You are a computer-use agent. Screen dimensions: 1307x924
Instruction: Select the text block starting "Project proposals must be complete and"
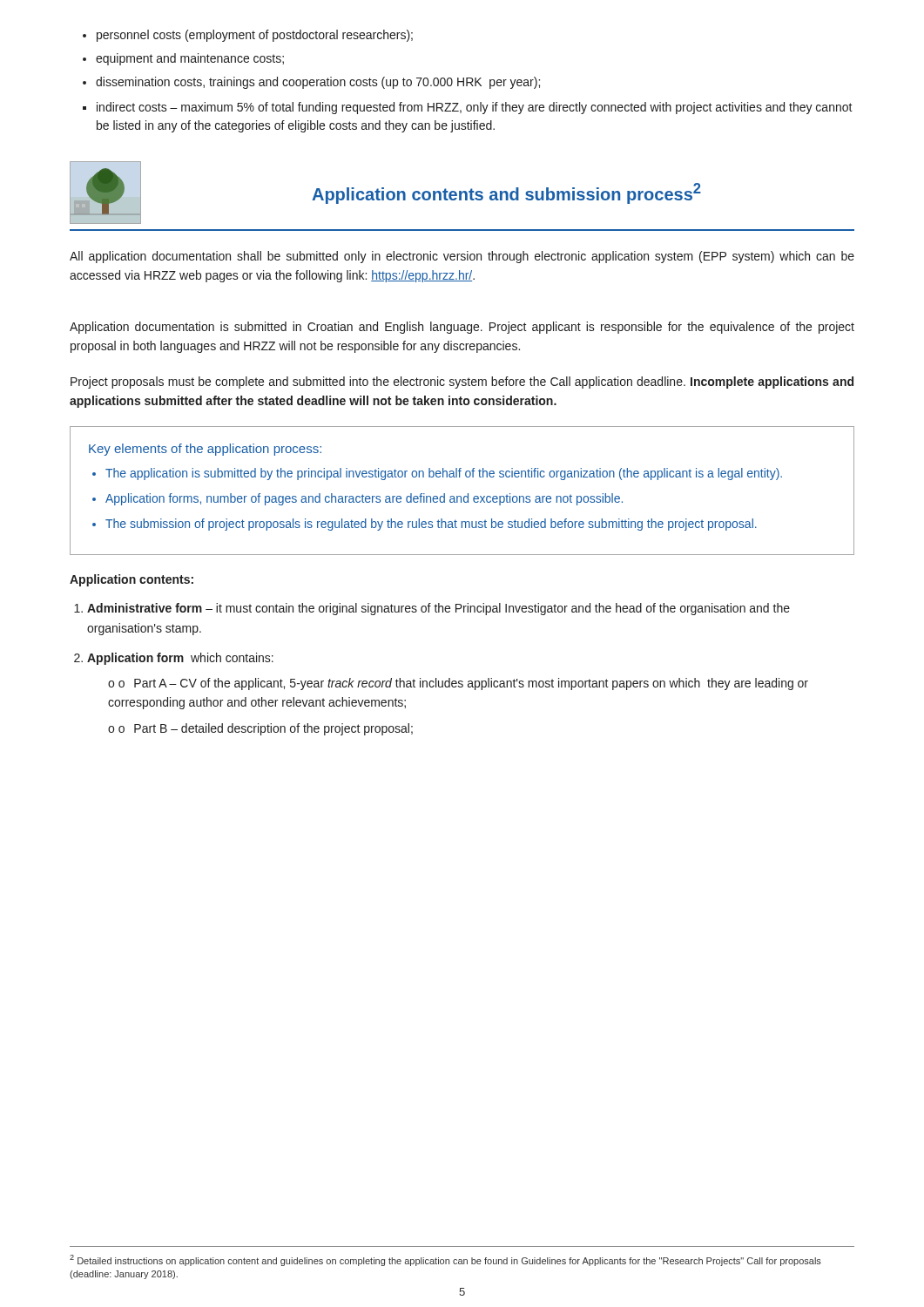click(x=462, y=391)
